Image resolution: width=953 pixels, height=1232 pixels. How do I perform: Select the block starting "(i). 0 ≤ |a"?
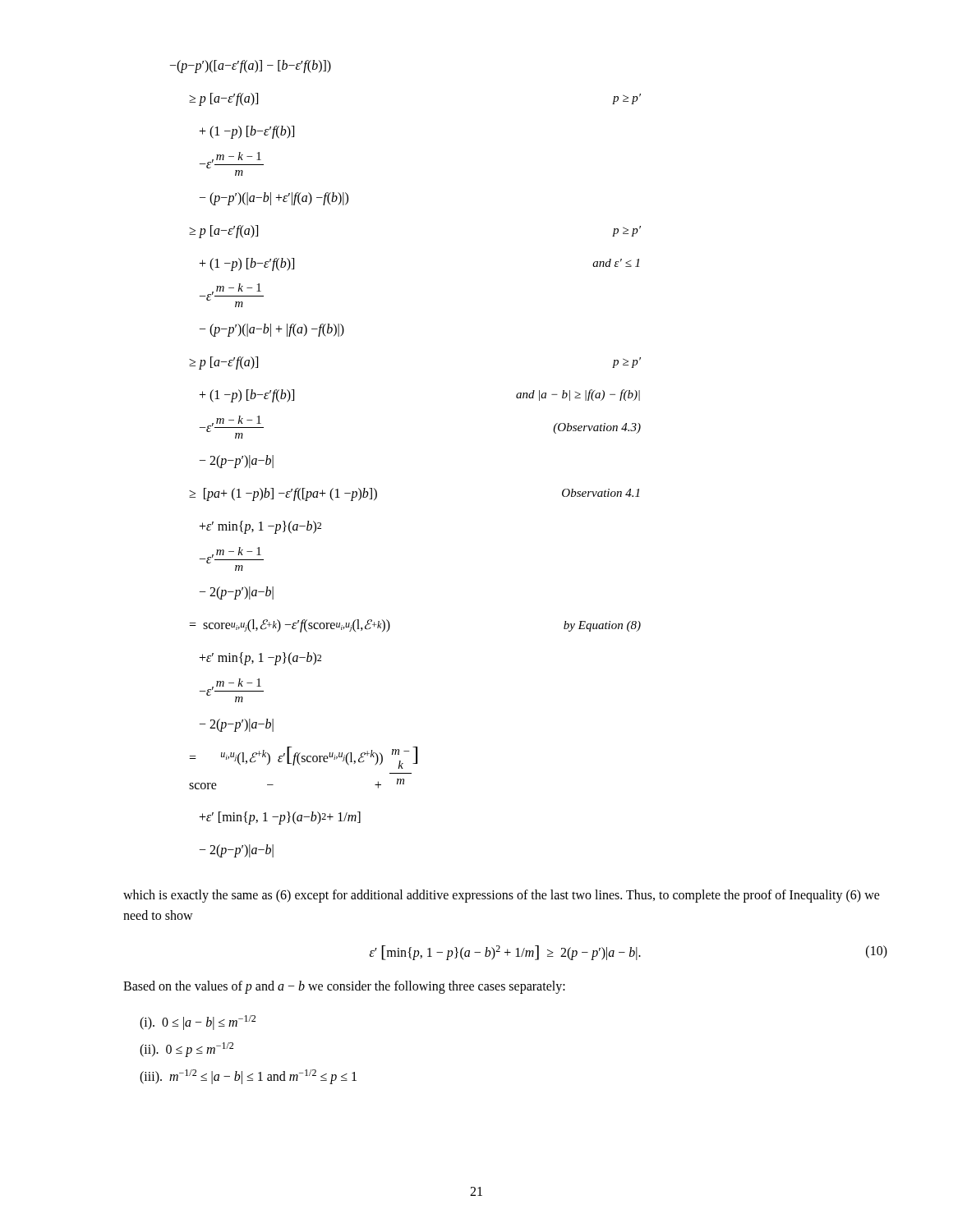(198, 1022)
